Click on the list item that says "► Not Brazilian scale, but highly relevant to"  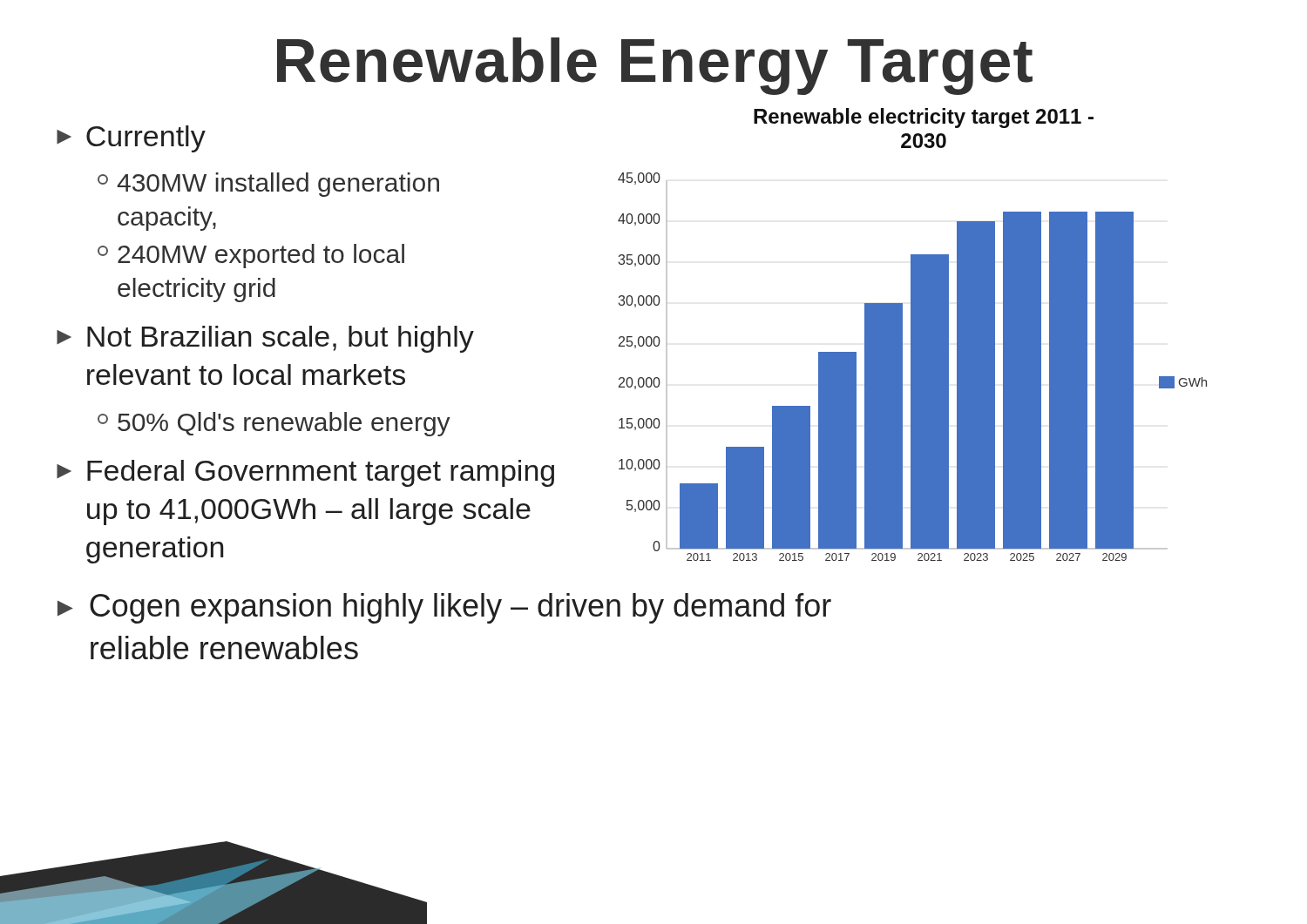[x=305, y=356]
